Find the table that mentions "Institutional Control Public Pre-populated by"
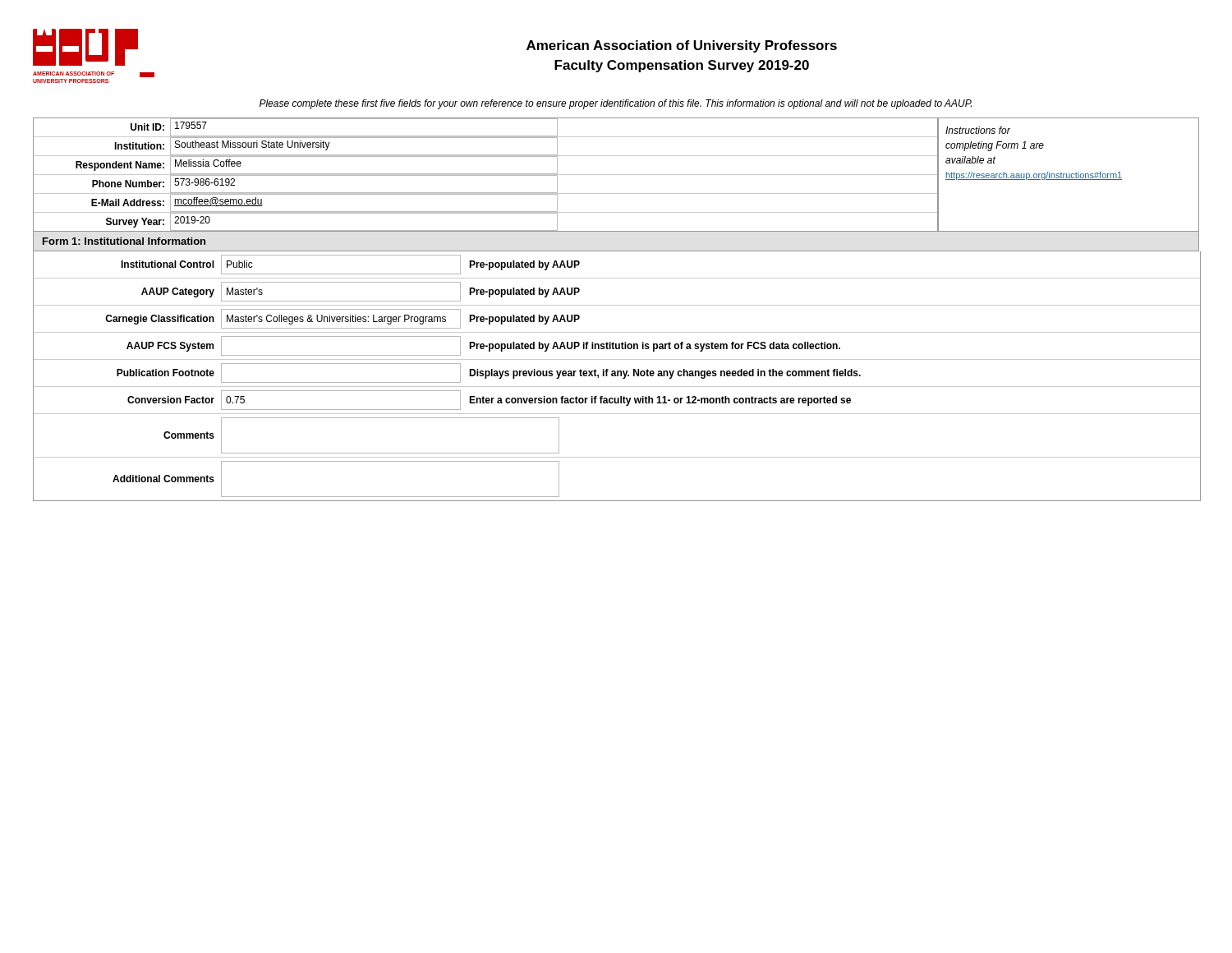The width and height of the screenshot is (1232, 953). (x=617, y=376)
